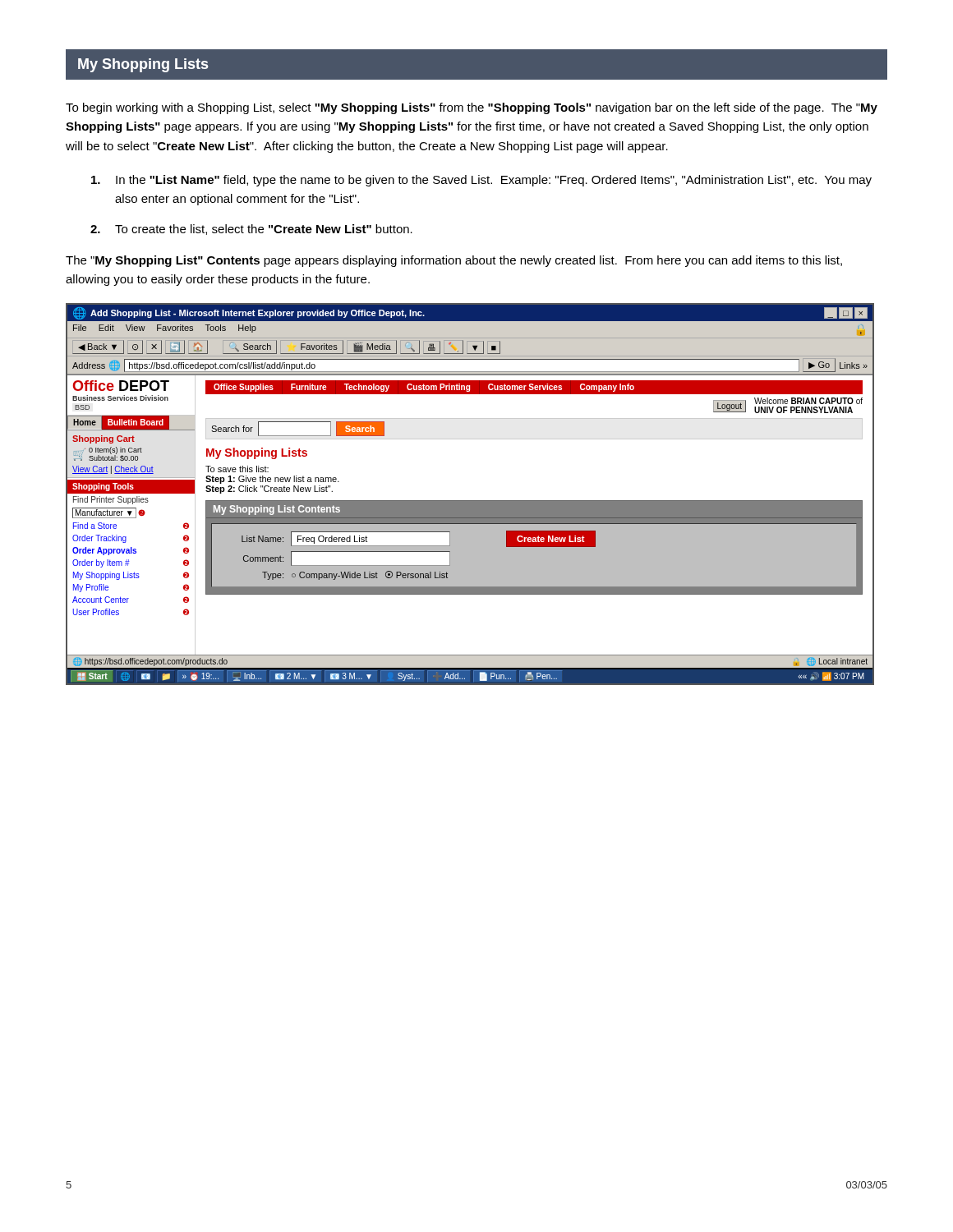This screenshot has height=1232, width=953.
Task: Select the screenshot
Action: 470,494
